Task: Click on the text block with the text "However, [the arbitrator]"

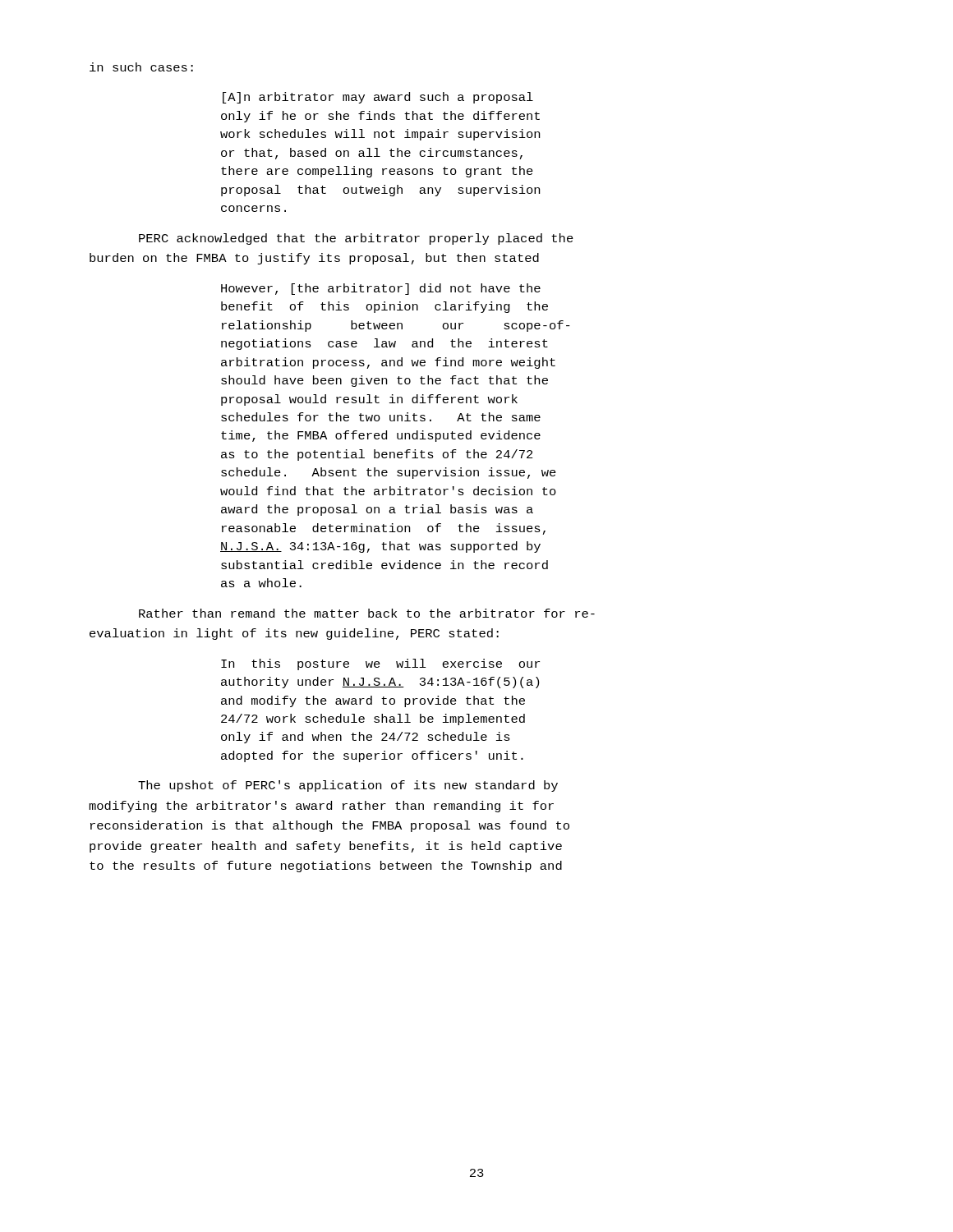Action: [509, 437]
